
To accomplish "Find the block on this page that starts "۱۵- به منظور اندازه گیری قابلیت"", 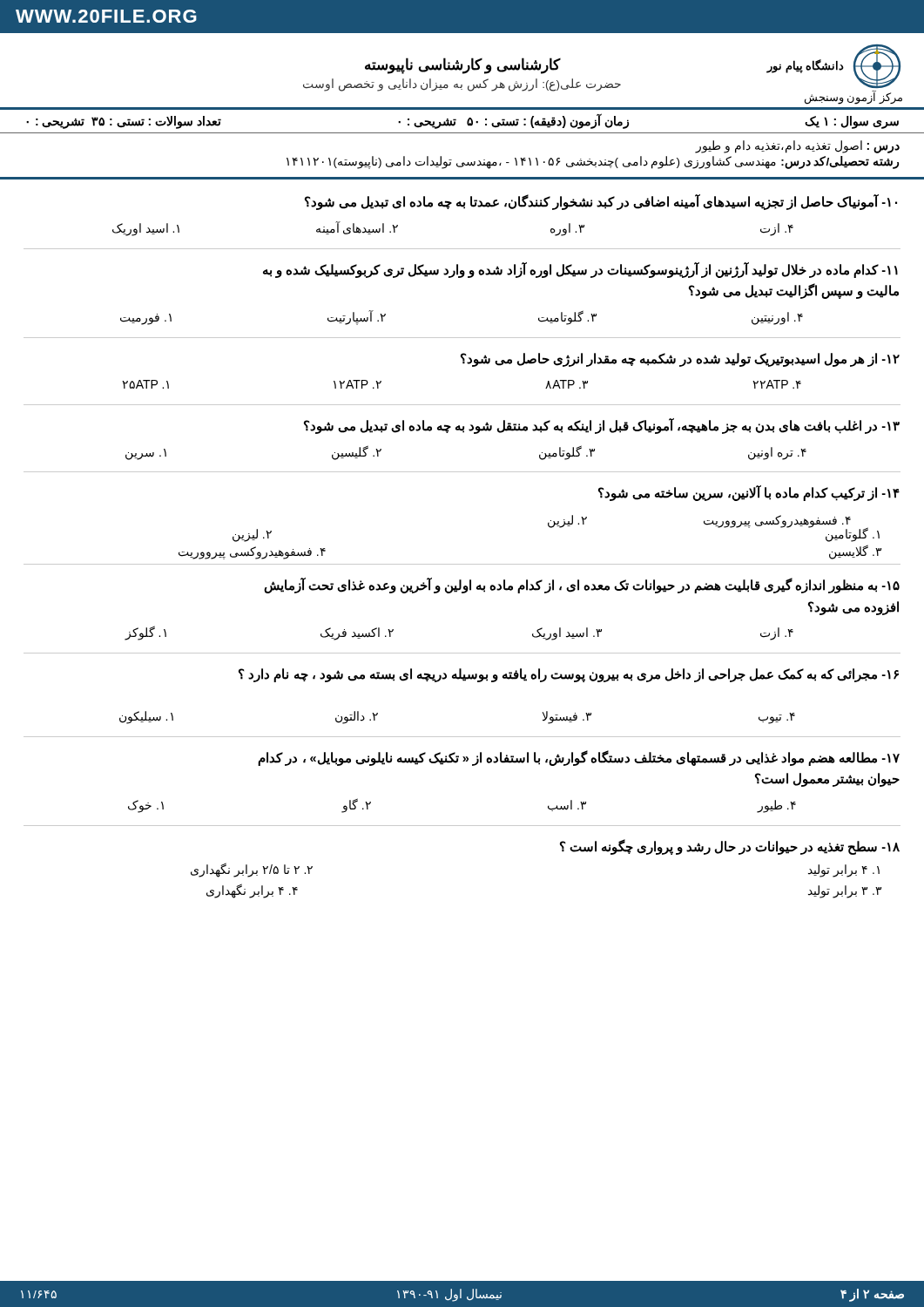I will click(x=582, y=586).
